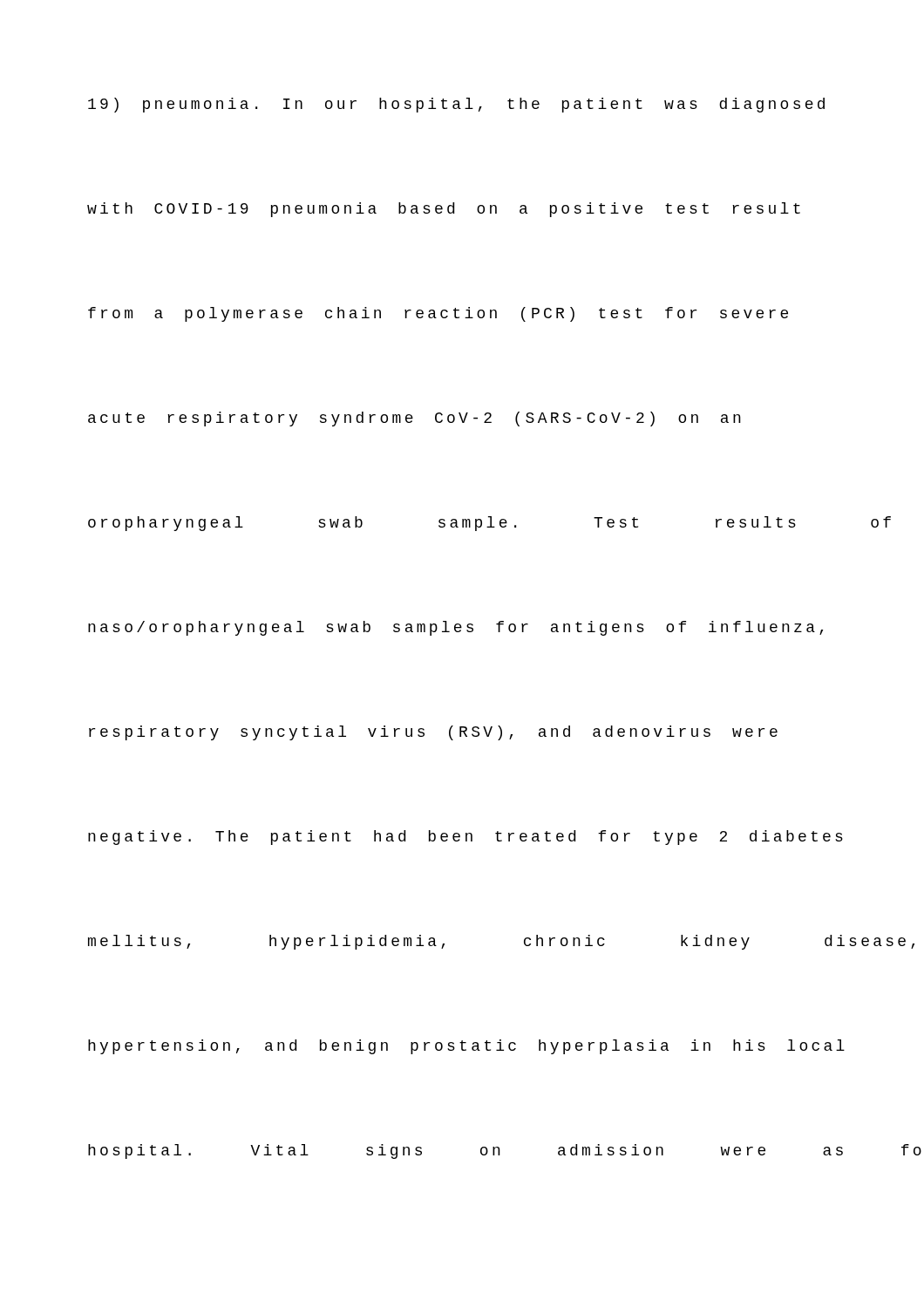Find the region starting "negative. The patient had been"

pos(462,837)
